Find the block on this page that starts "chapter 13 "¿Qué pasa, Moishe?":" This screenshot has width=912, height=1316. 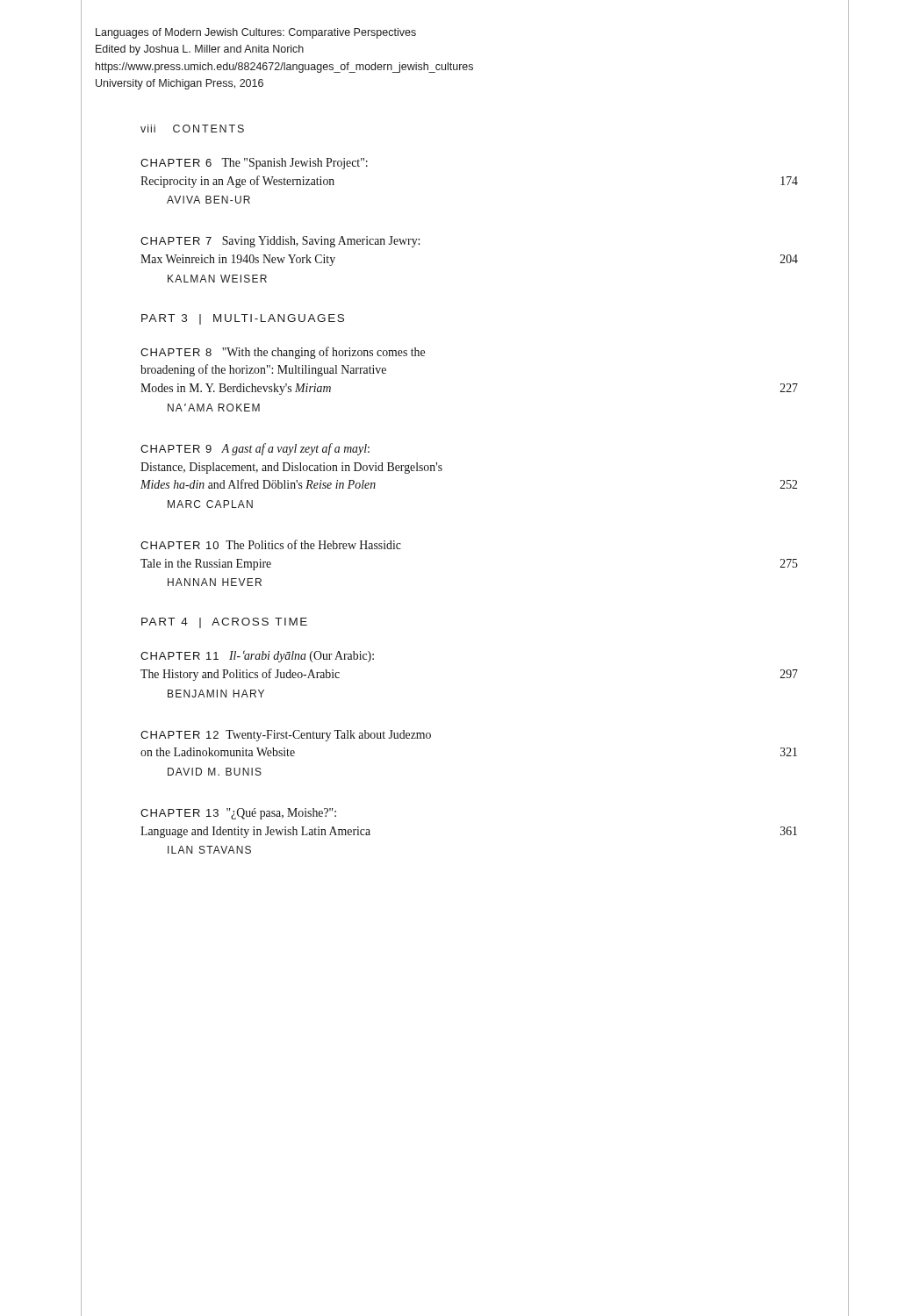238,814
